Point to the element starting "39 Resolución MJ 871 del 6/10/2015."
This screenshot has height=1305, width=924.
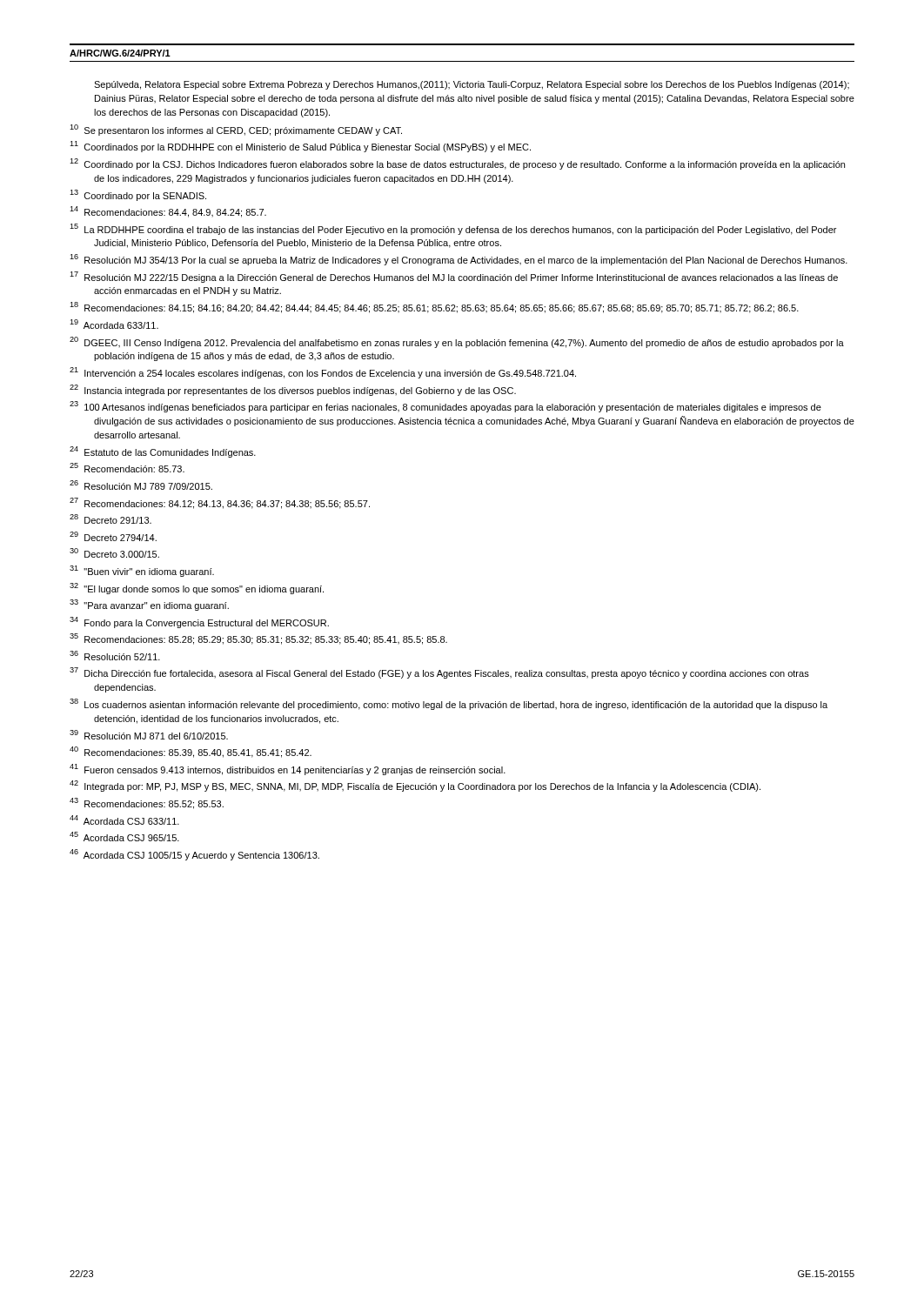[149, 735]
